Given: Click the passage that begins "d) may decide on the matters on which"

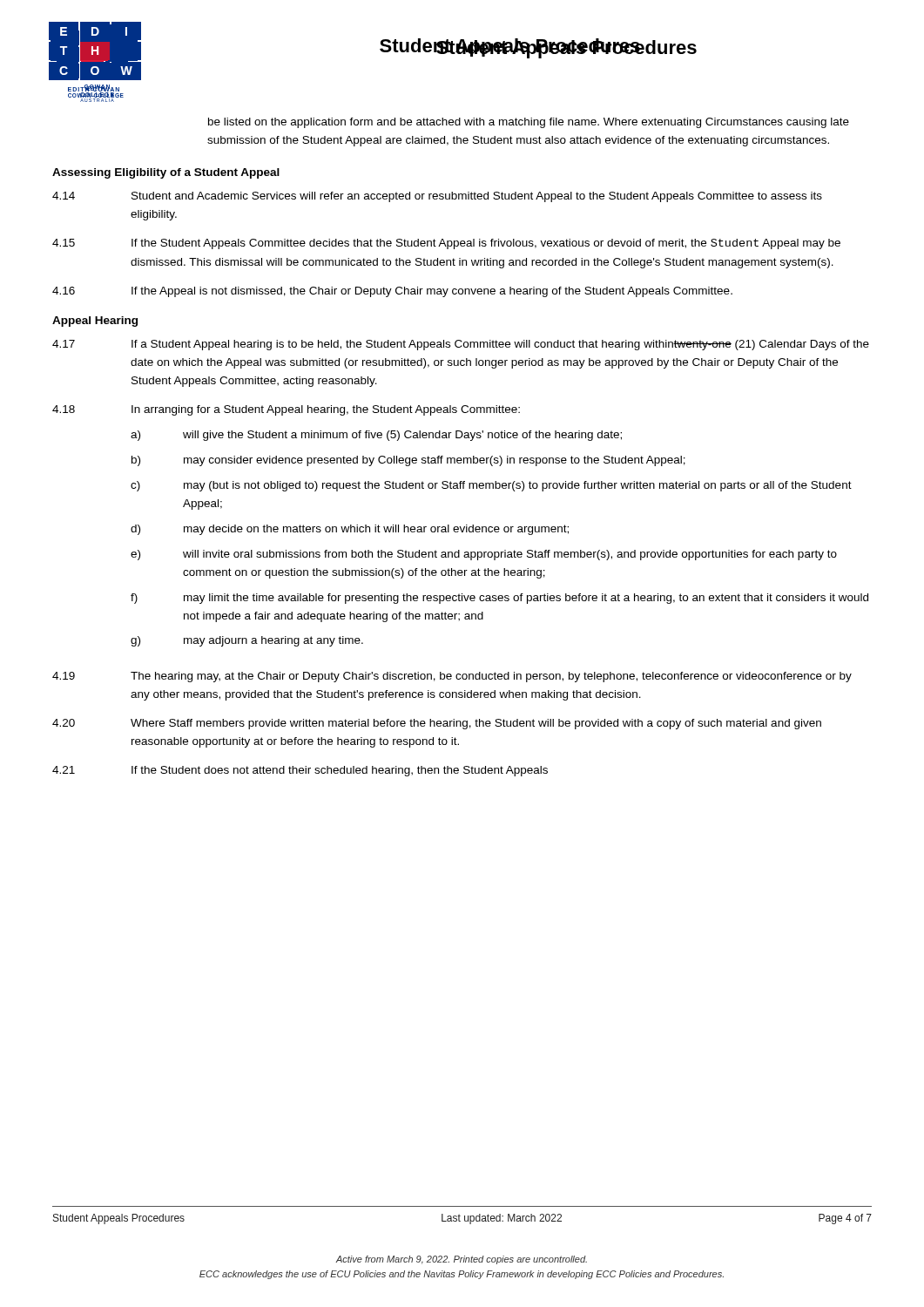Looking at the screenshot, I should (x=501, y=529).
